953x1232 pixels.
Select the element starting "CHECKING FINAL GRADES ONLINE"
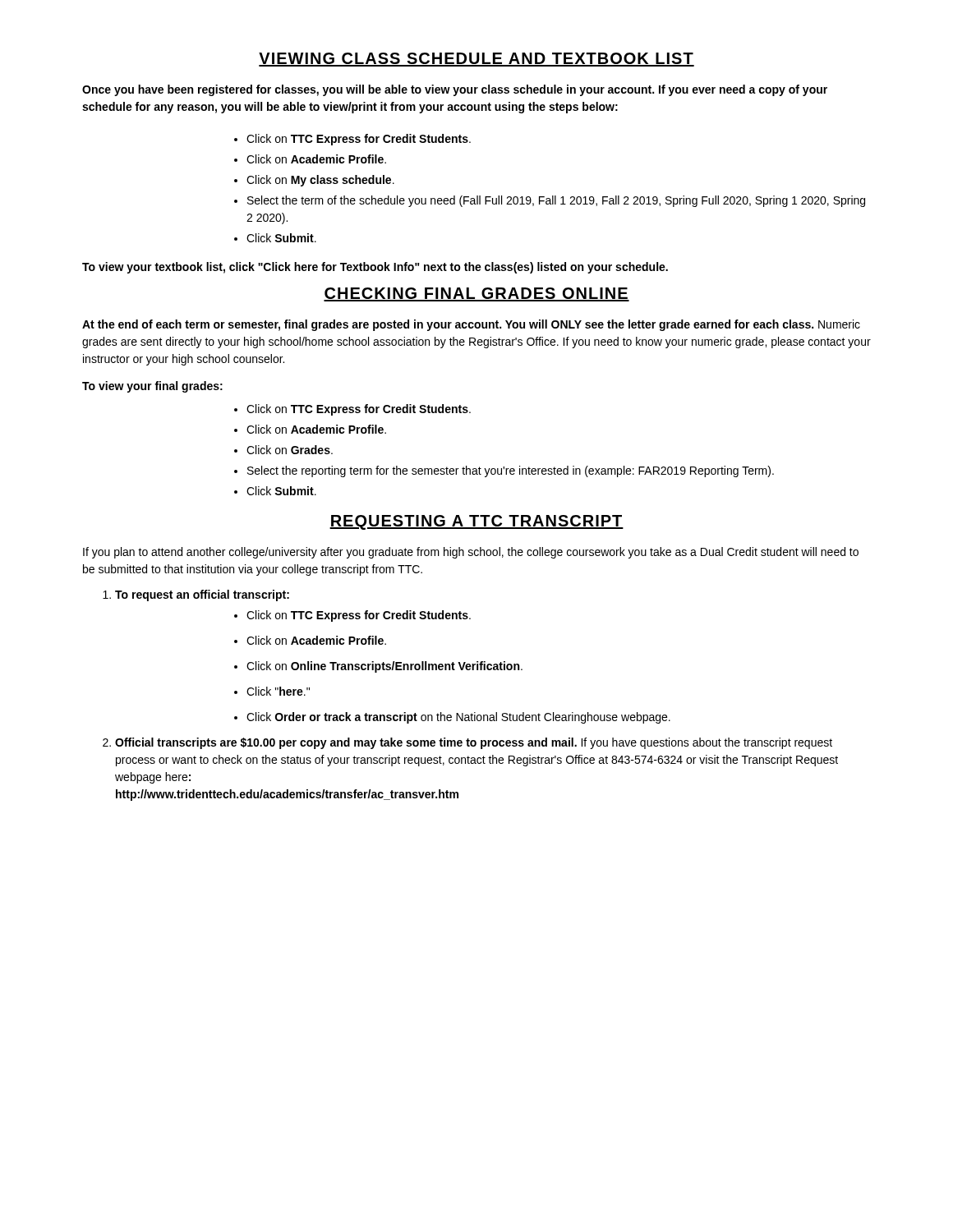click(476, 294)
